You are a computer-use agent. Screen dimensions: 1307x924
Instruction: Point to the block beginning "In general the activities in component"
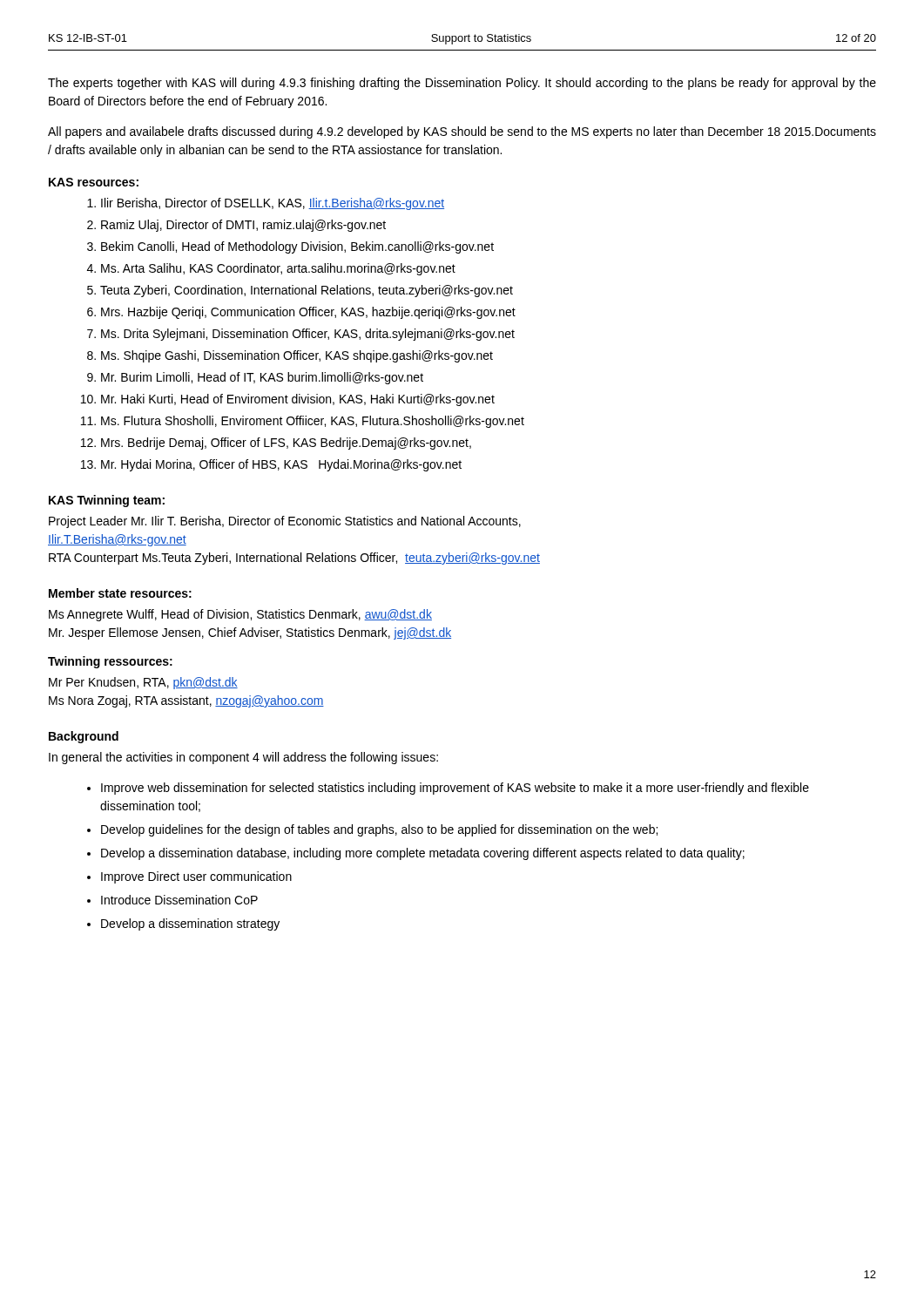tap(243, 758)
